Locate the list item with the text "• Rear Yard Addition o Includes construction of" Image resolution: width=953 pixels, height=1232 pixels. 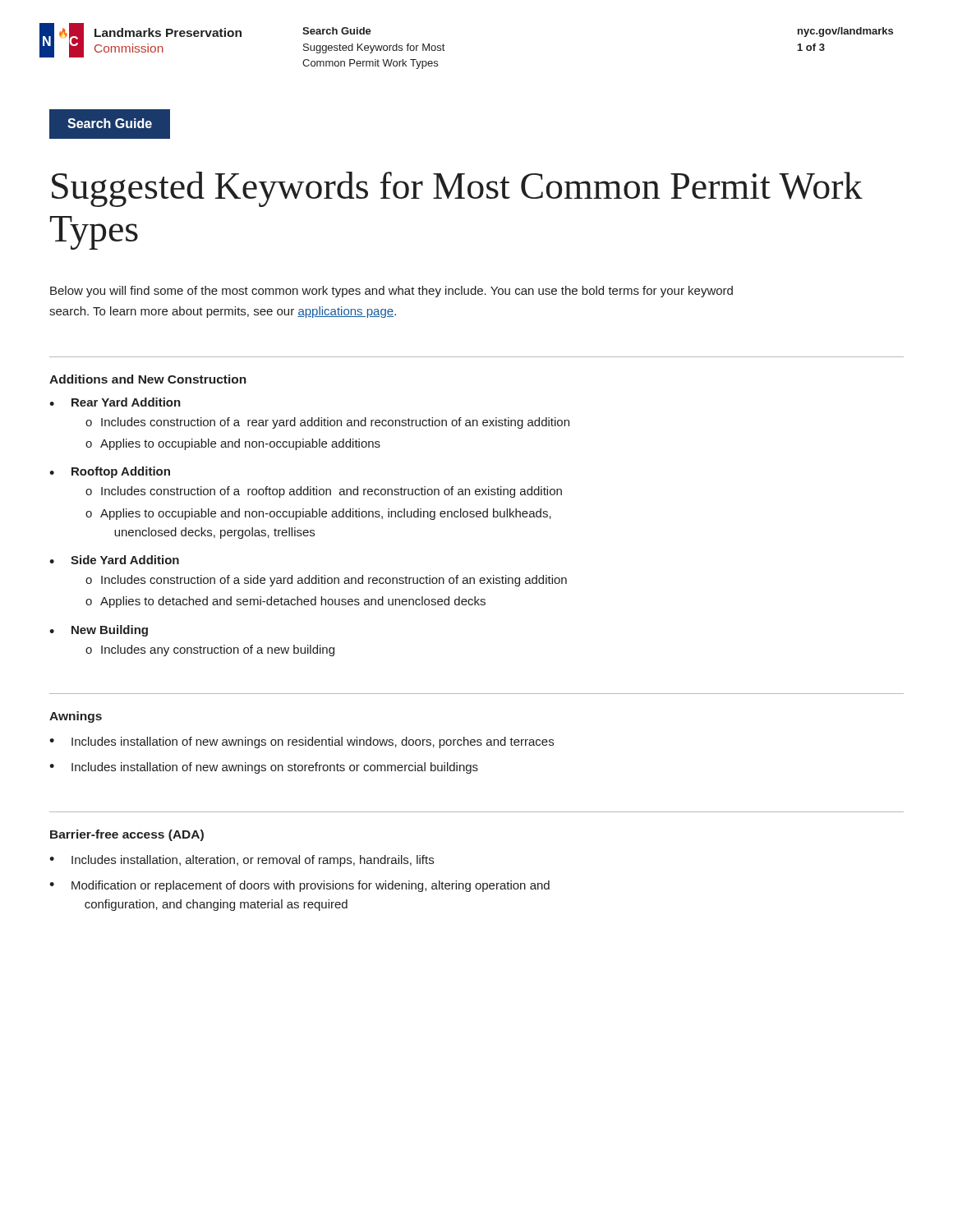coord(310,424)
